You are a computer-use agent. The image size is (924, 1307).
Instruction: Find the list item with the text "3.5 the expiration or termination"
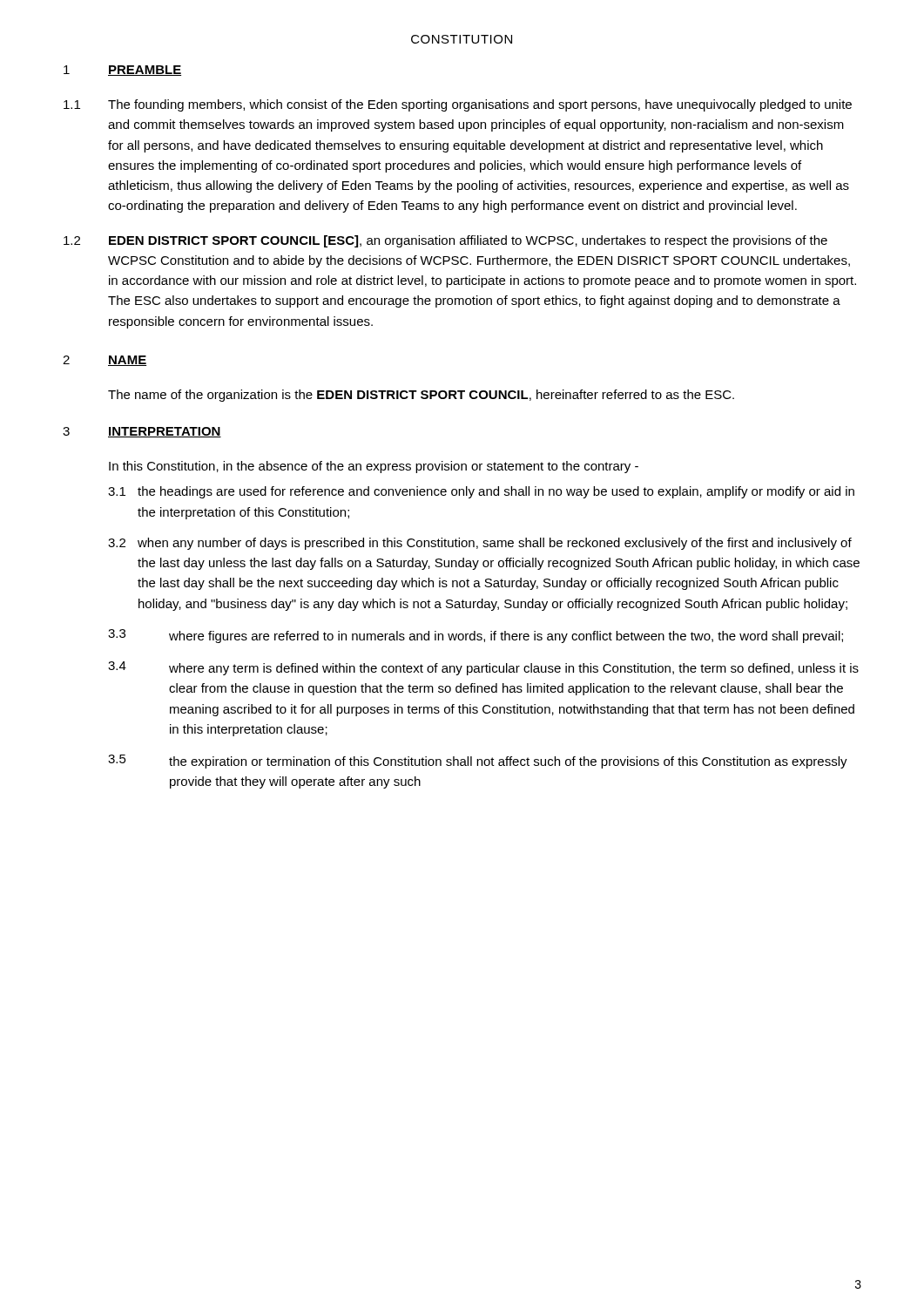[x=485, y=771]
